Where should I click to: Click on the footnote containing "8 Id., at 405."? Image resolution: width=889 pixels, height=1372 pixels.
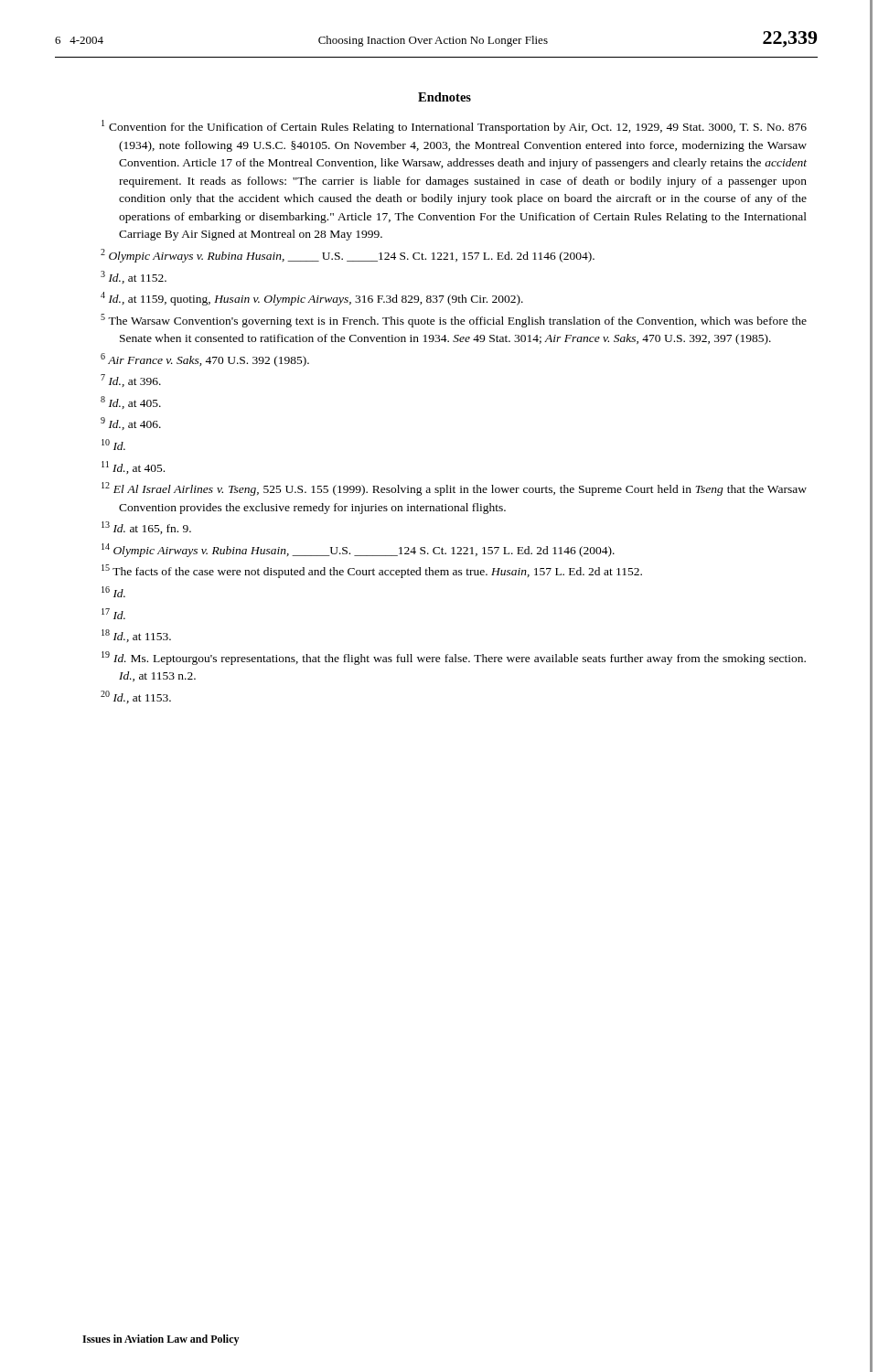pyautogui.click(x=131, y=402)
